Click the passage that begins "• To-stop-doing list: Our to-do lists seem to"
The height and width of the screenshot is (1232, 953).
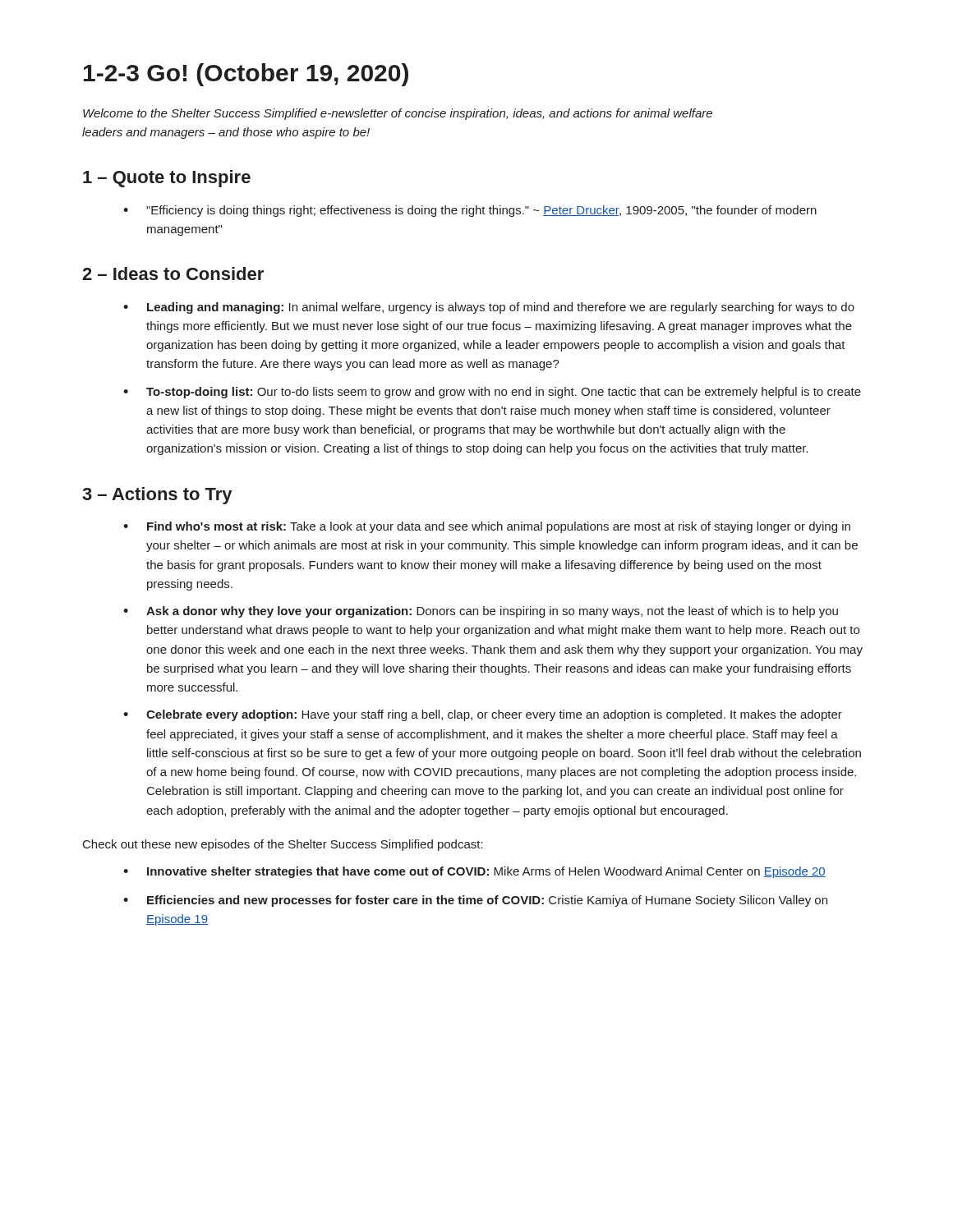(493, 420)
